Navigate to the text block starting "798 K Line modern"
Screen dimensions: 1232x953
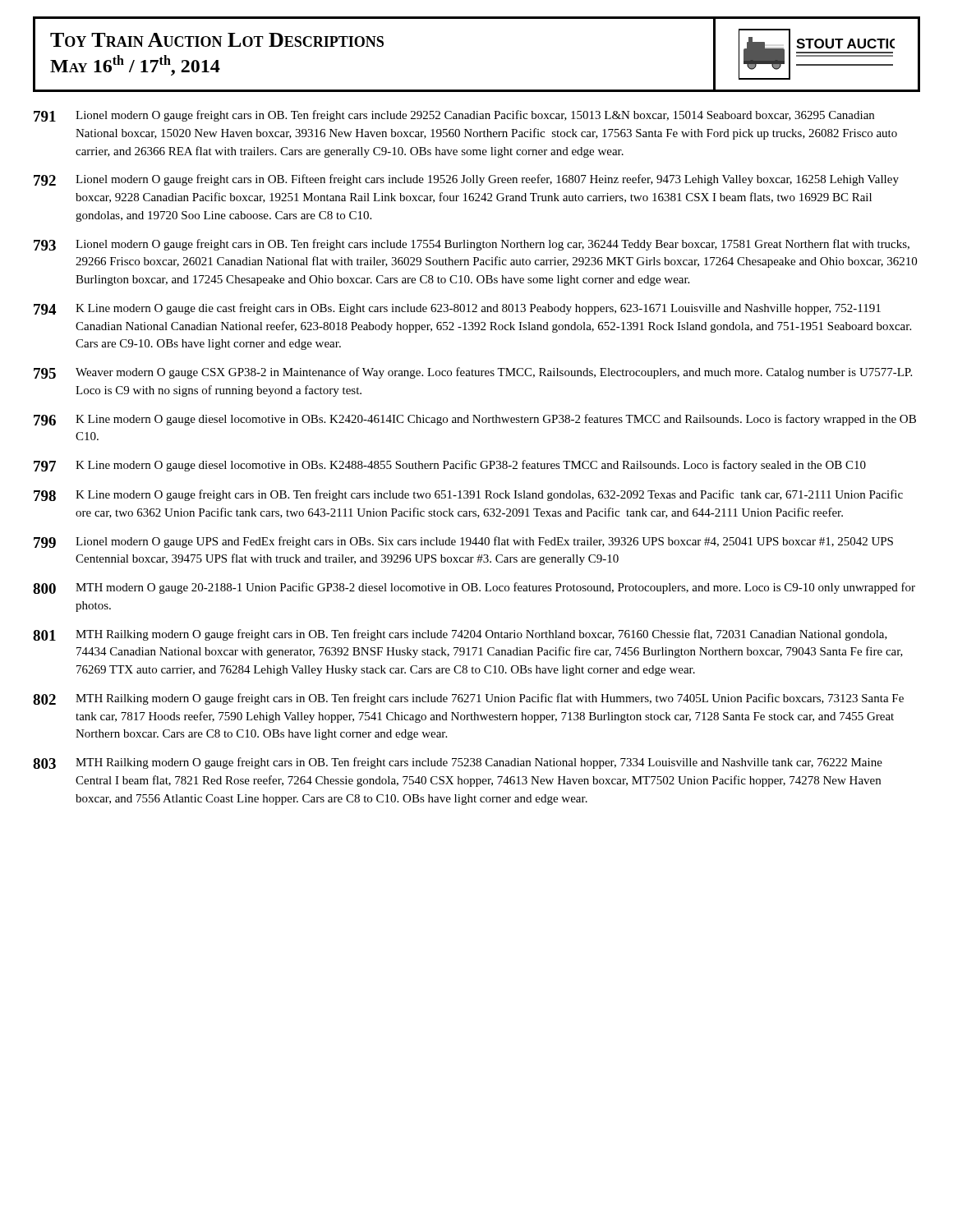pos(476,504)
